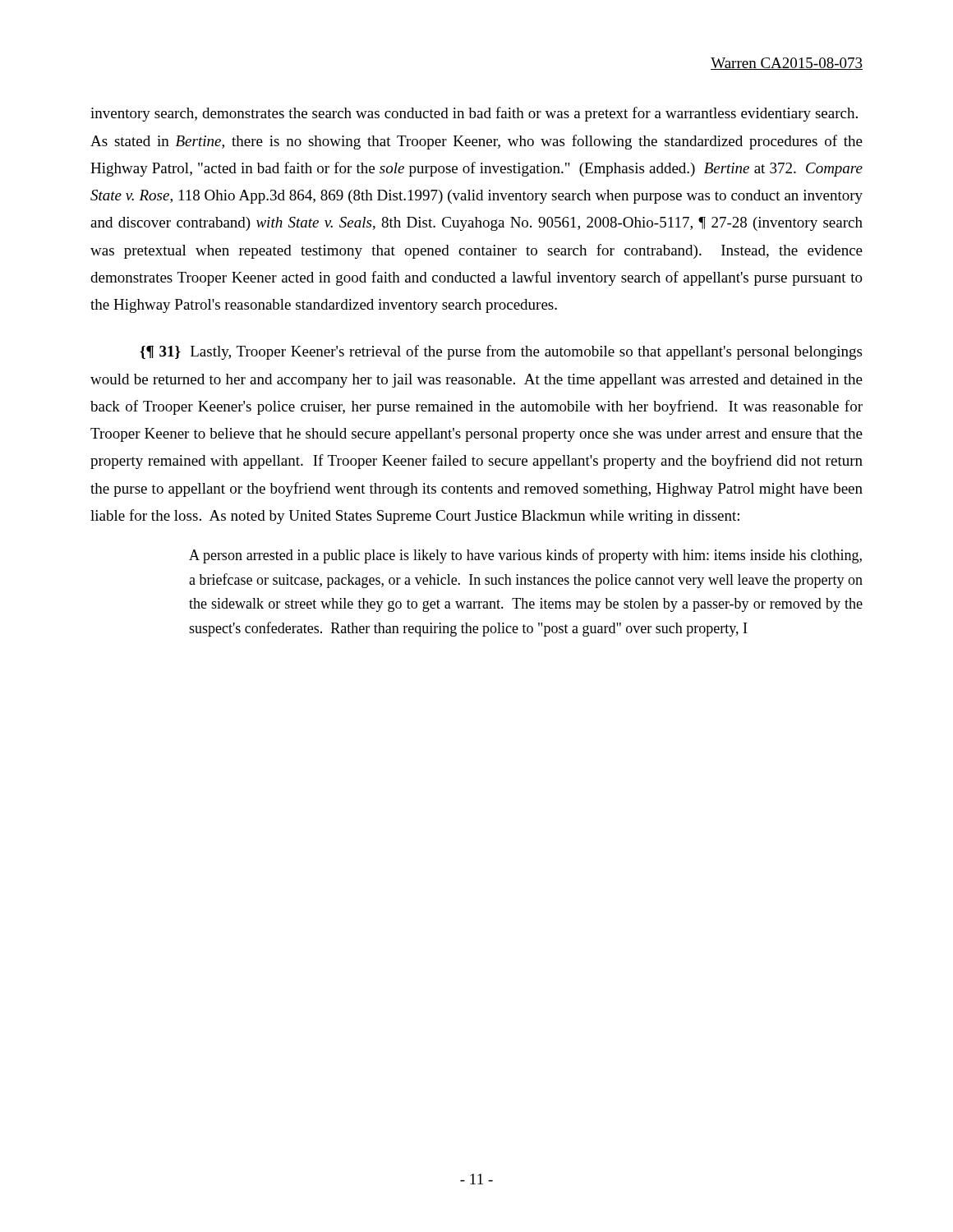Click the passage that begins "inventory search, demonstrates the"
The width and height of the screenshot is (953, 1232).
click(x=476, y=209)
